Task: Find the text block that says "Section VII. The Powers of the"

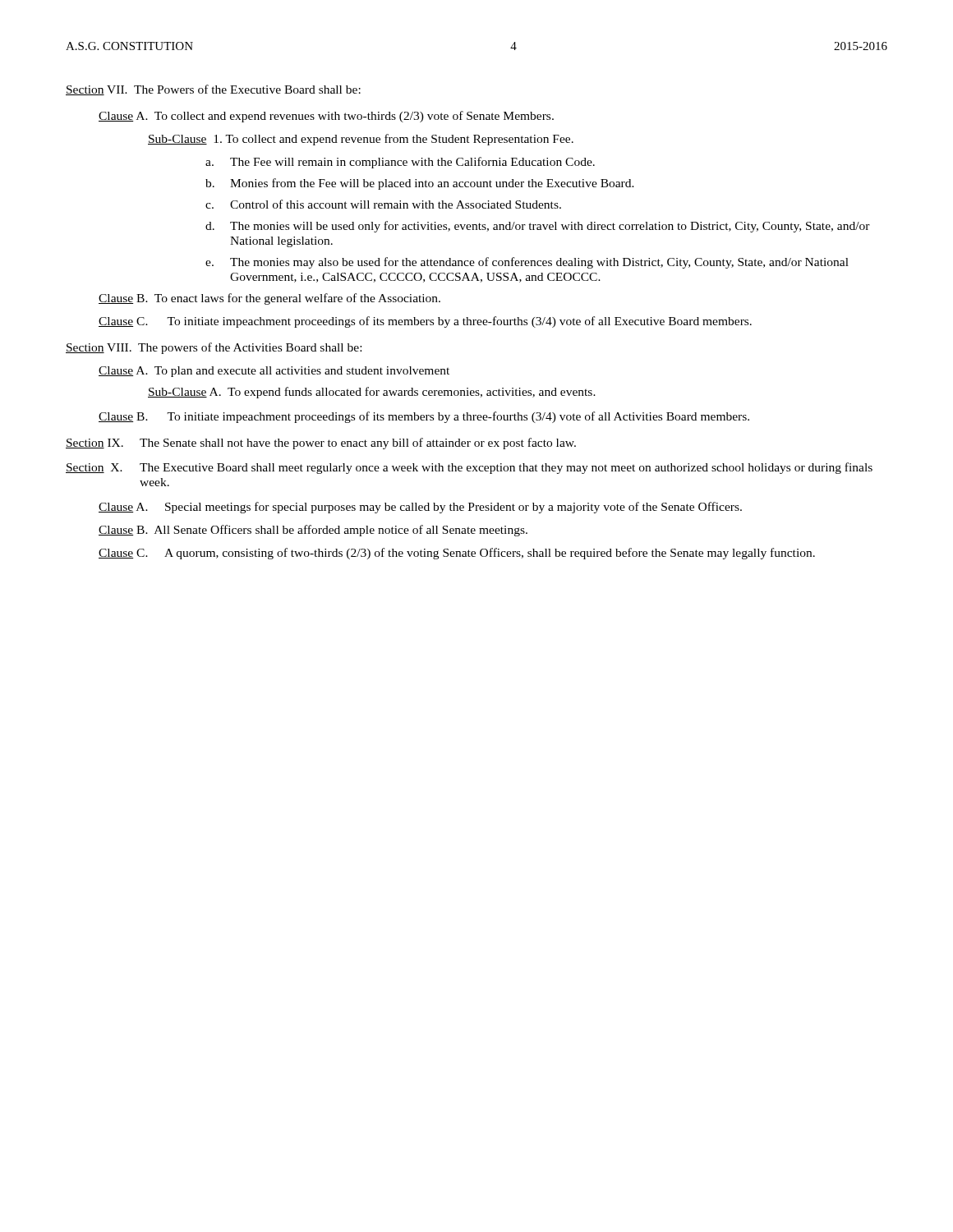Action: pos(214,89)
